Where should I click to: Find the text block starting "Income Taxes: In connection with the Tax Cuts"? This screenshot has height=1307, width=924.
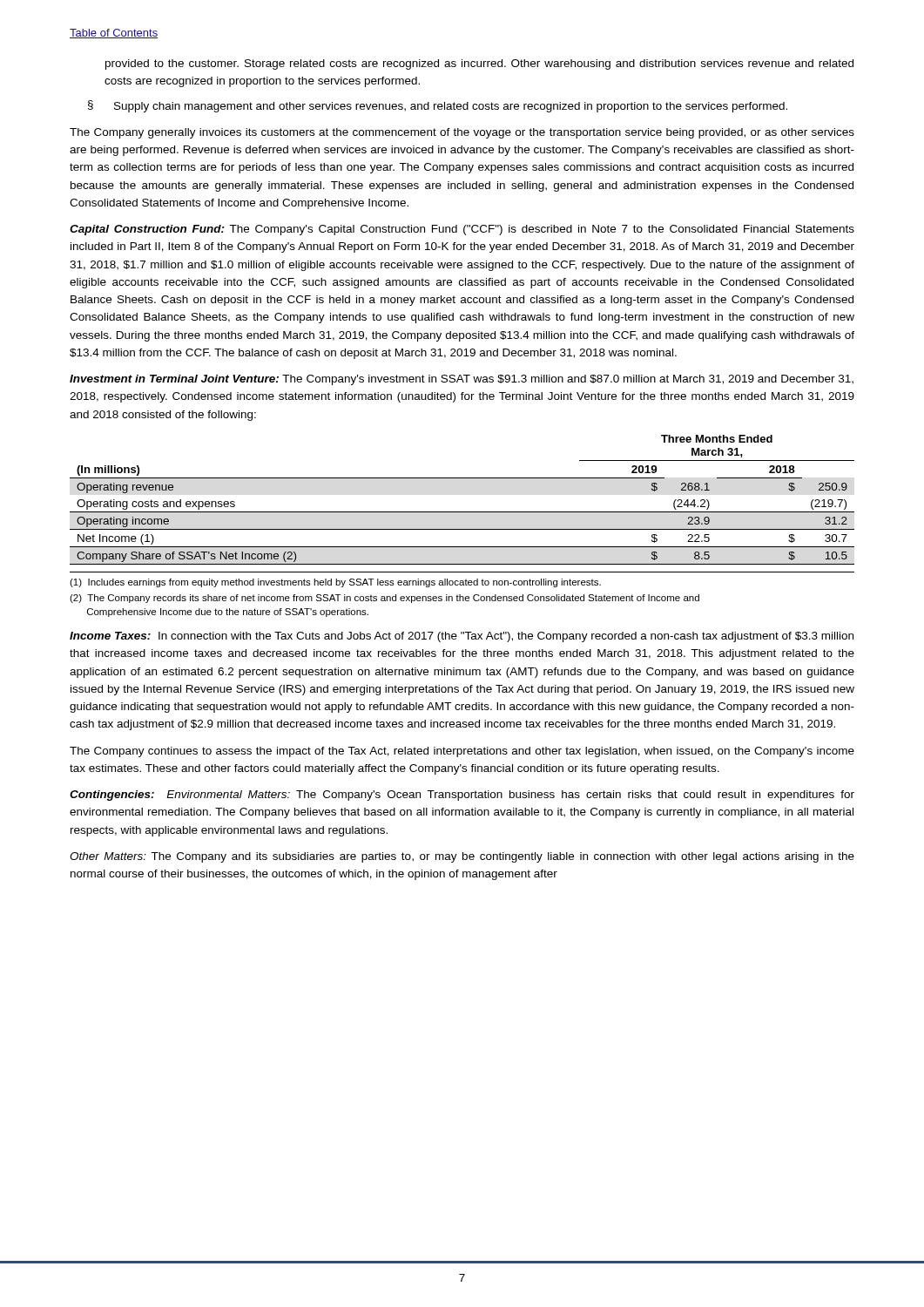click(x=462, y=680)
